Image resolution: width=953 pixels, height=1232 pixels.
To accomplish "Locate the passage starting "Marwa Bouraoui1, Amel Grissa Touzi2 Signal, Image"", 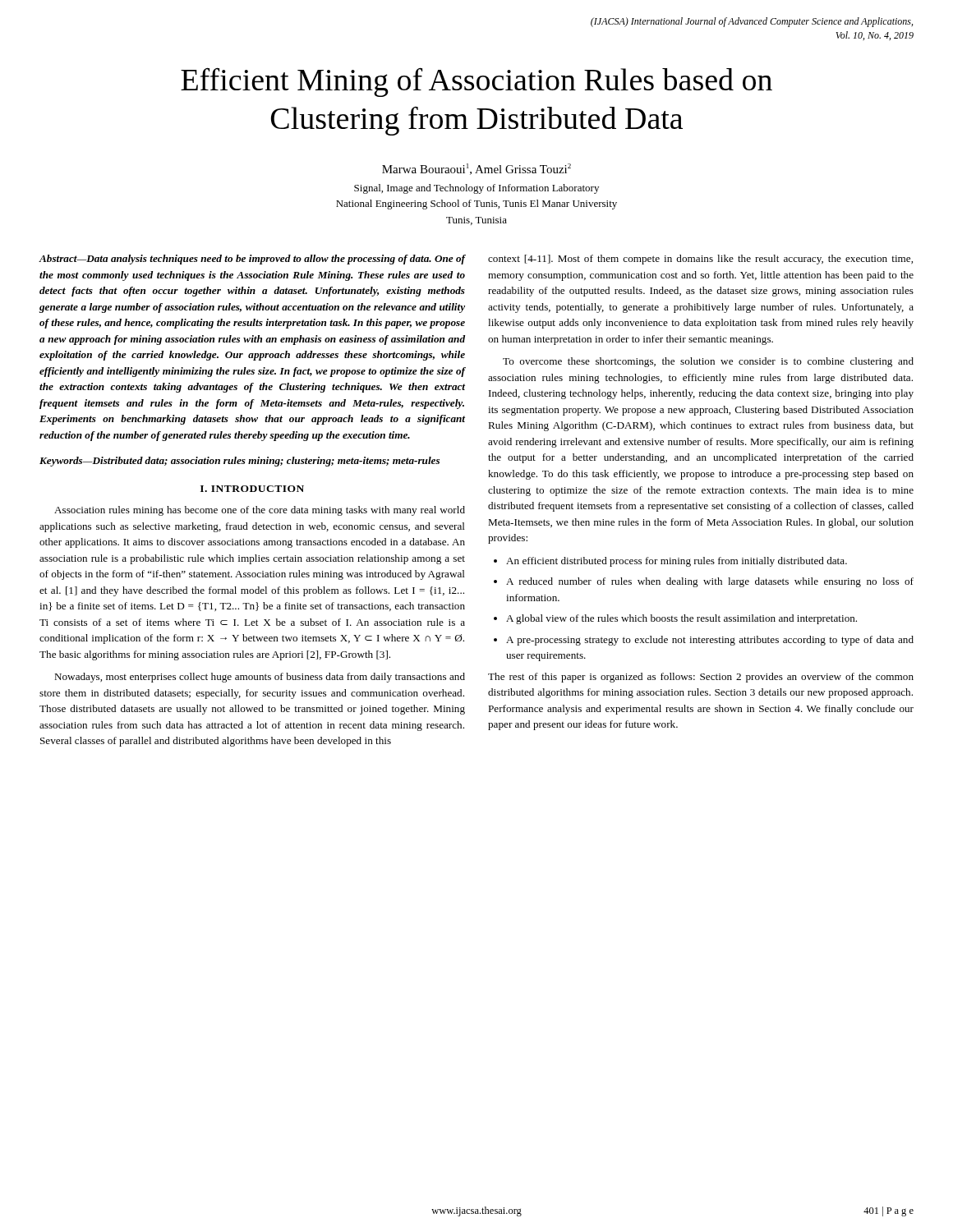I will click(x=476, y=195).
